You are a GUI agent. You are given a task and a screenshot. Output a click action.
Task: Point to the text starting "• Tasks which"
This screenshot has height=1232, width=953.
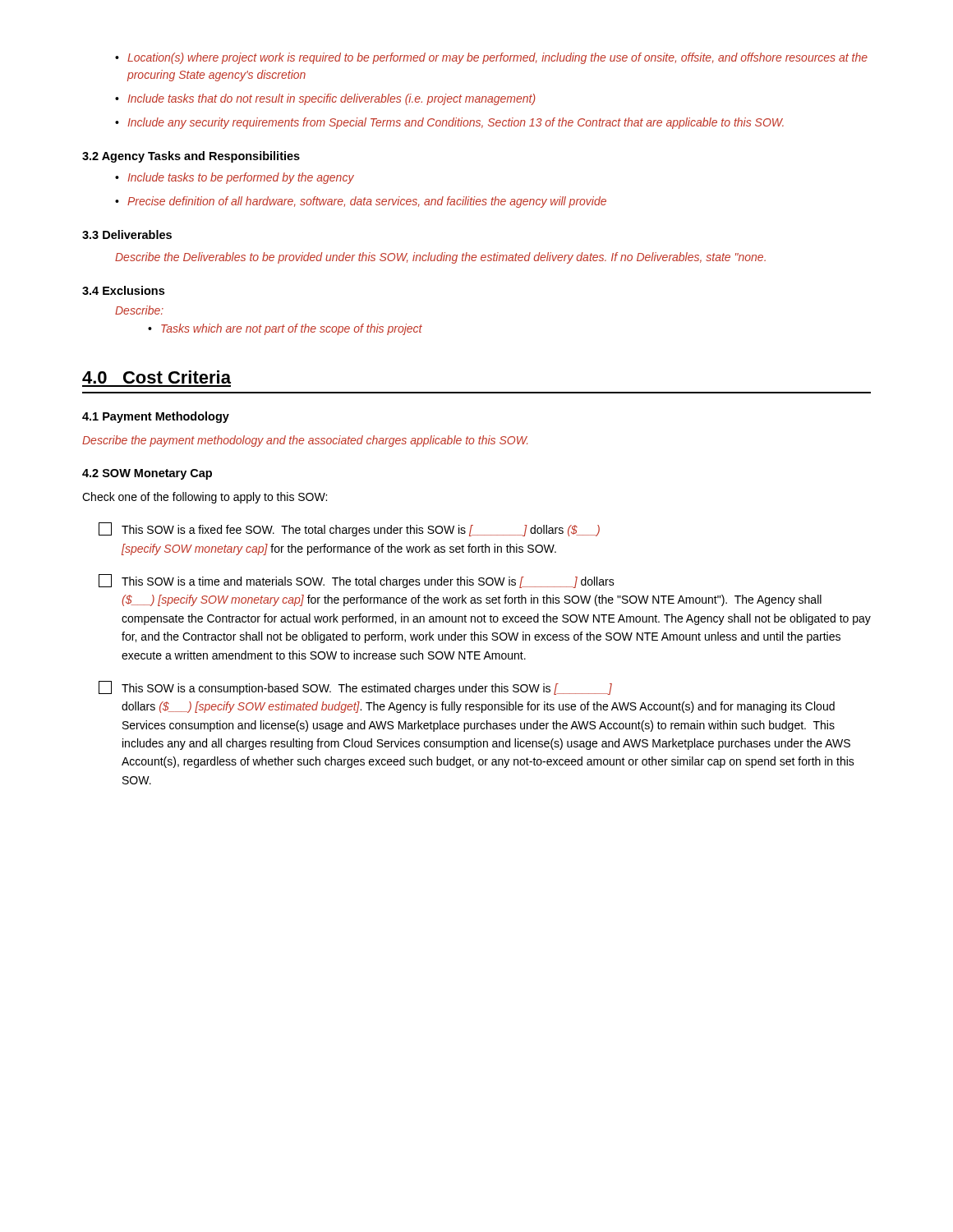pyautogui.click(x=285, y=329)
